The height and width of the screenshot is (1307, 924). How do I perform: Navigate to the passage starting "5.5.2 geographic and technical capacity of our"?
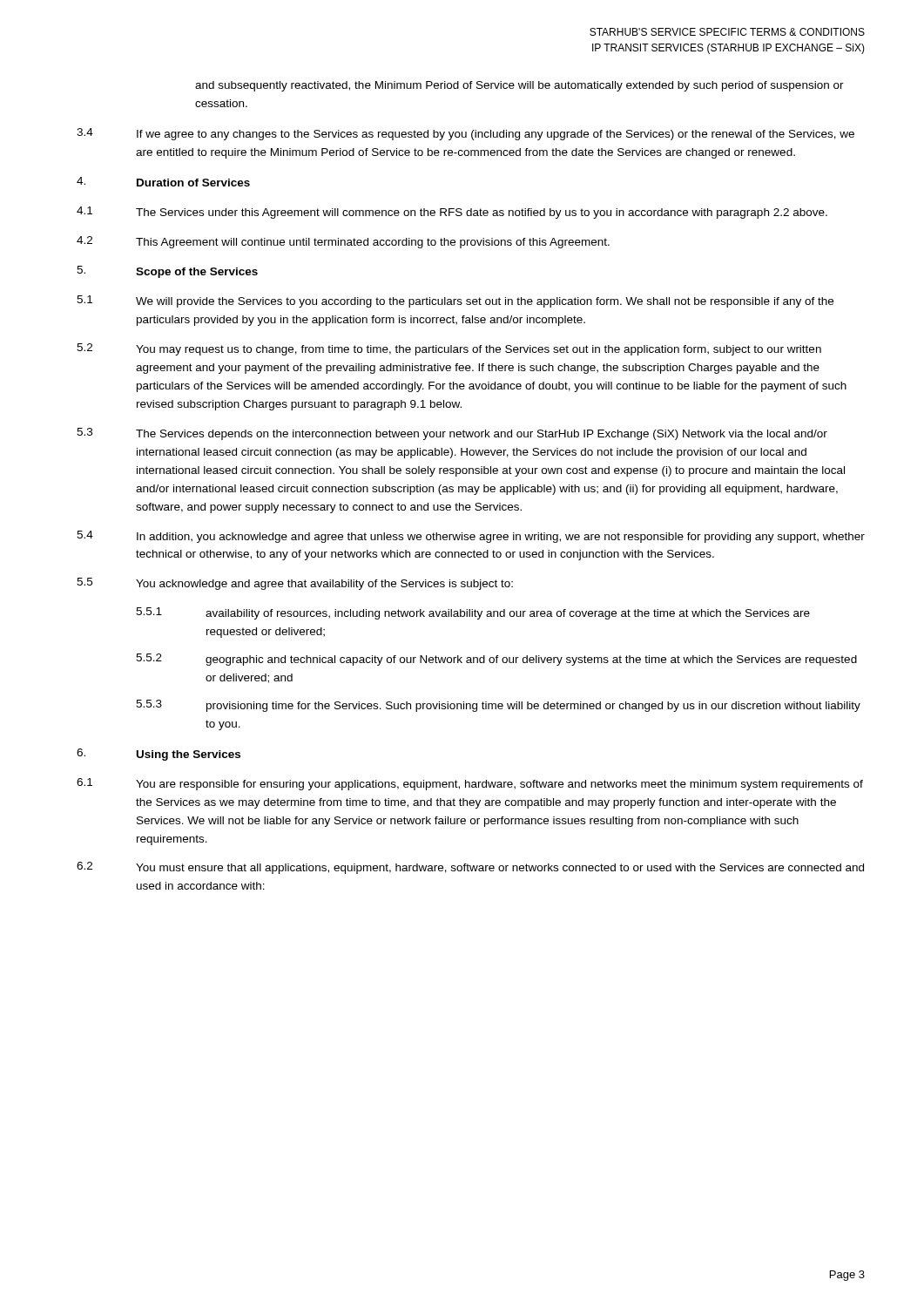click(x=500, y=669)
